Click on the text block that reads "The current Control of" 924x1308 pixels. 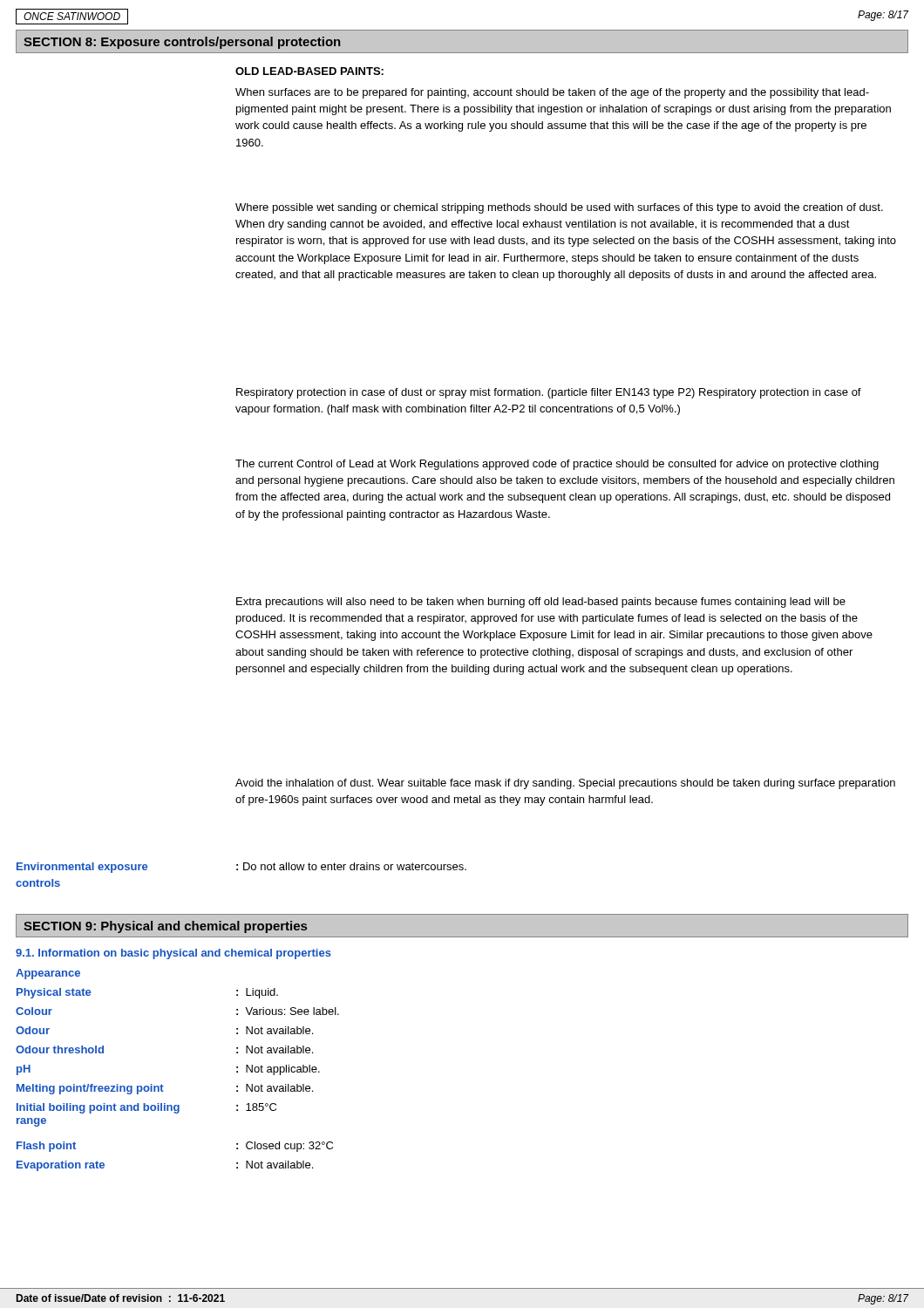[x=565, y=489]
